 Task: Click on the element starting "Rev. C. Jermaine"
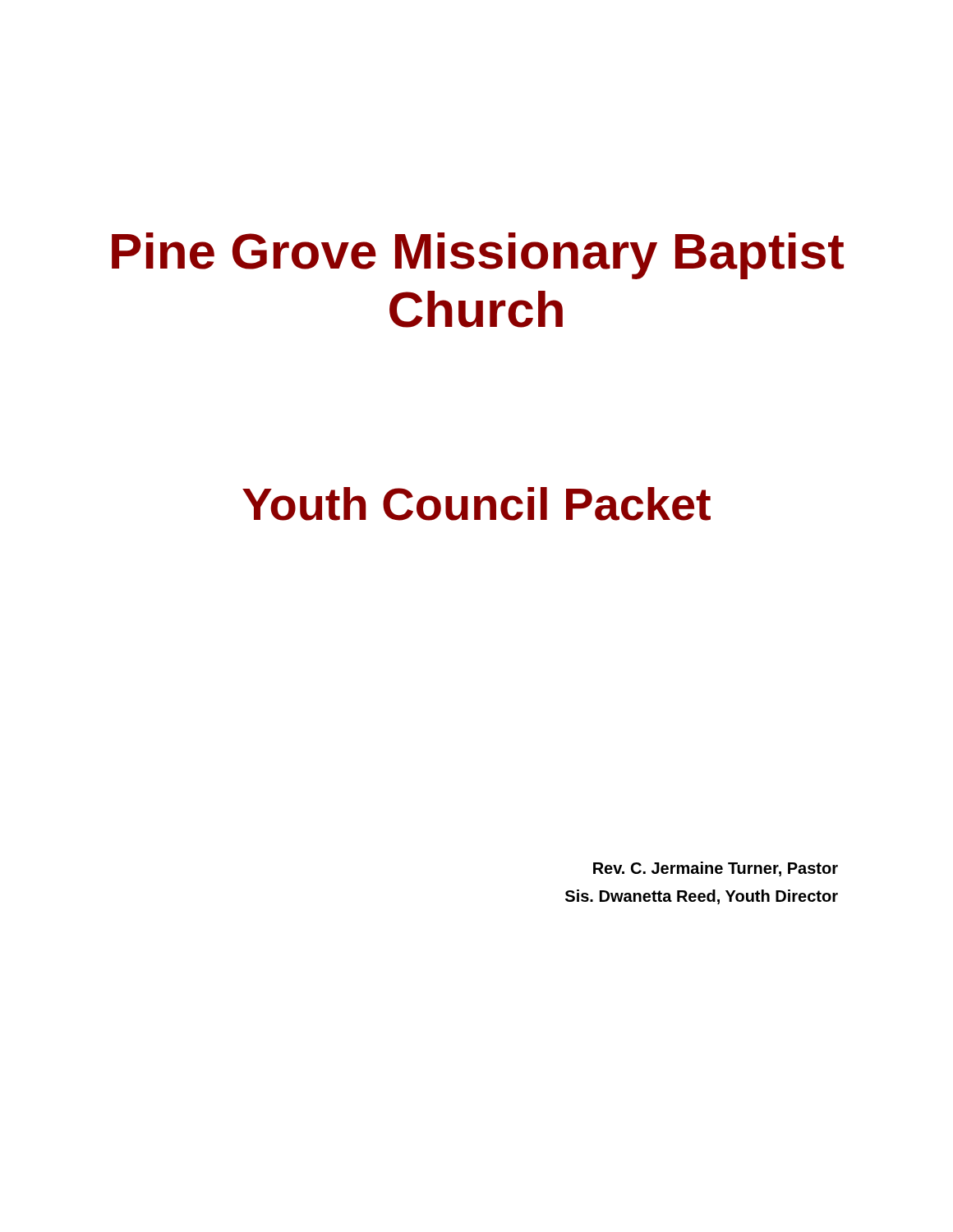point(715,868)
